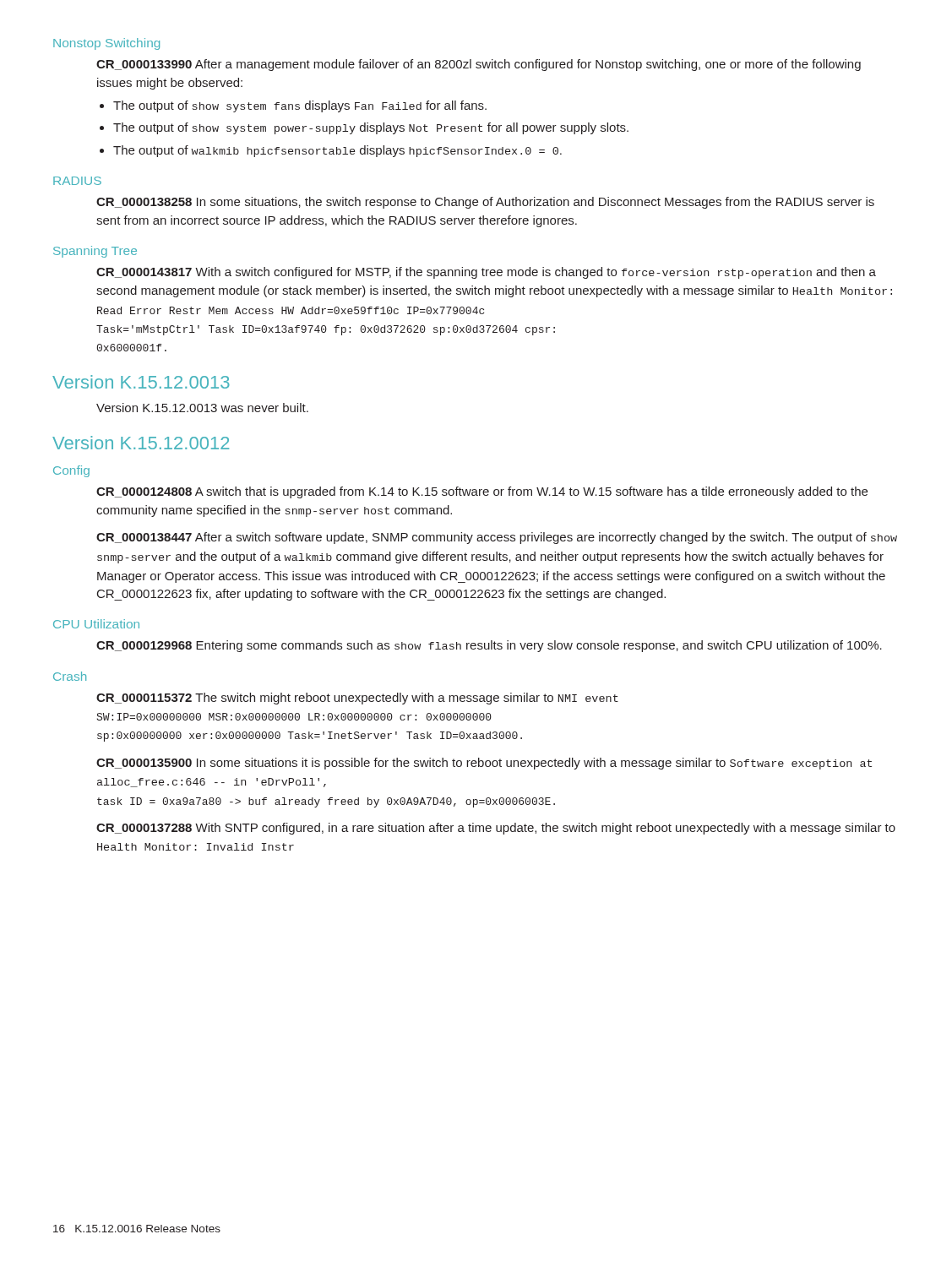Locate the block starting "CR_0000138258 In some situations,"
952x1267 pixels.
tap(485, 211)
